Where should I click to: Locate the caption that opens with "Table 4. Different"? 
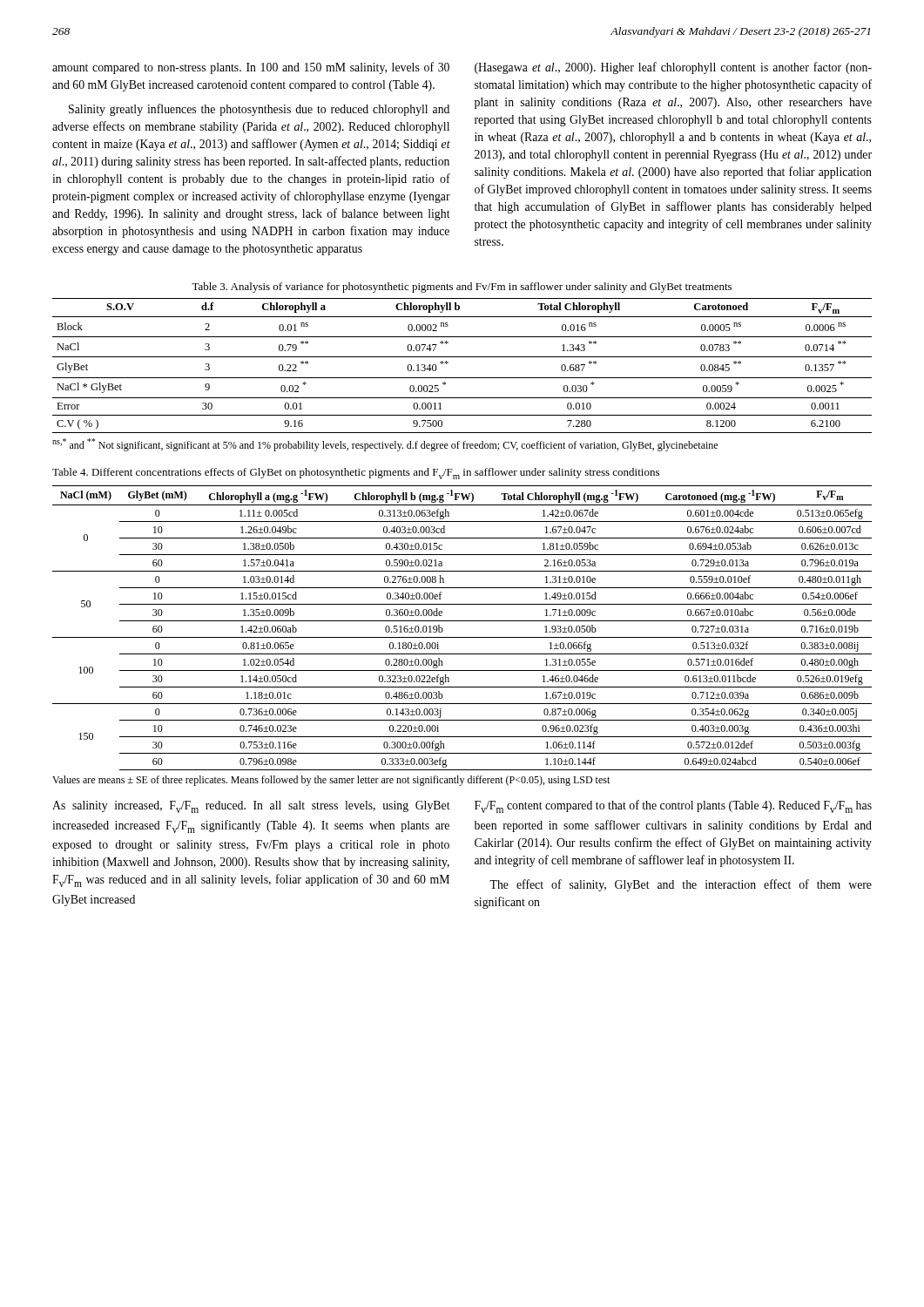pyautogui.click(x=462, y=473)
